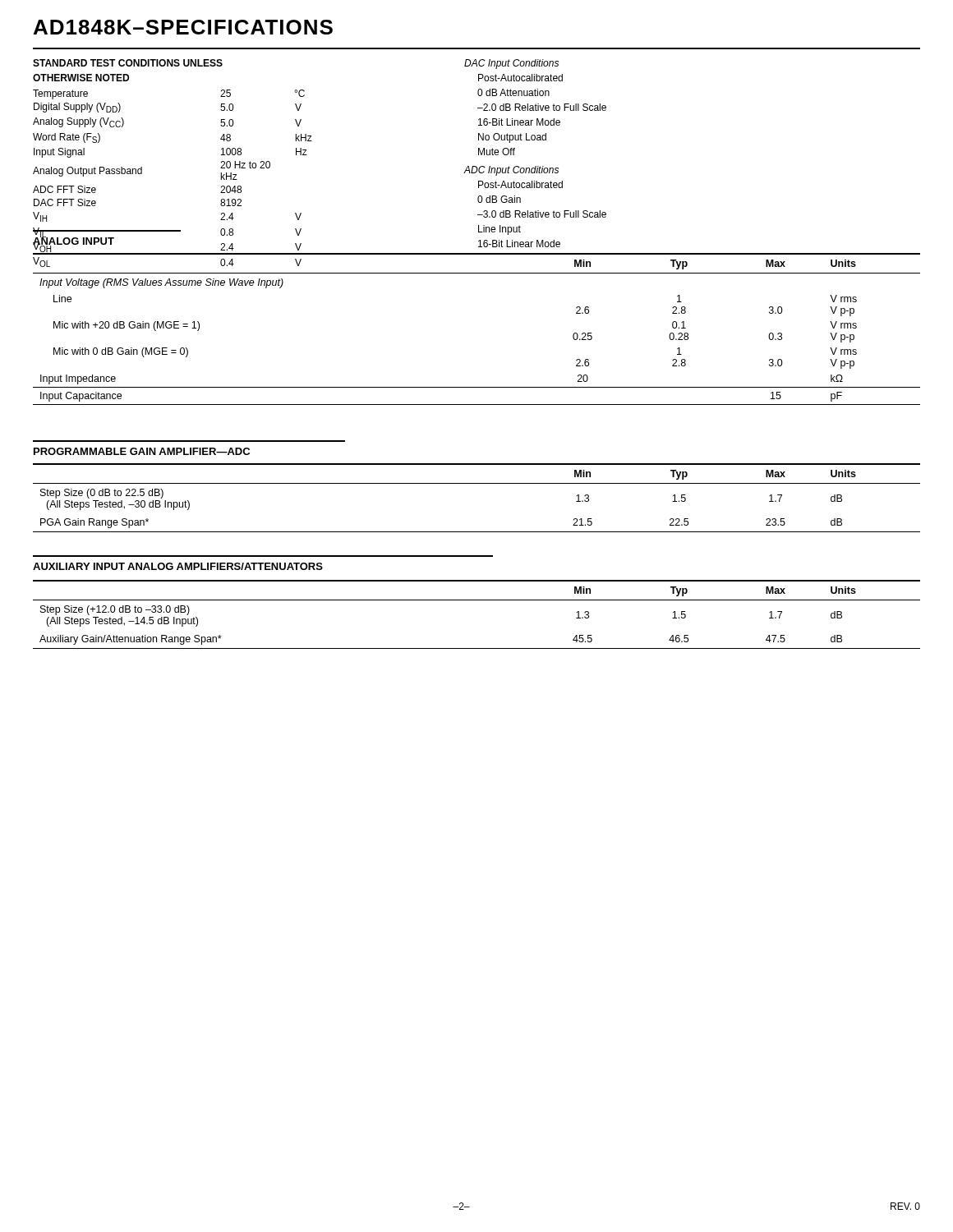Locate the region starting "AUXILIARY INPUT ANALOG"
Screen dimensions: 1232x953
(178, 566)
